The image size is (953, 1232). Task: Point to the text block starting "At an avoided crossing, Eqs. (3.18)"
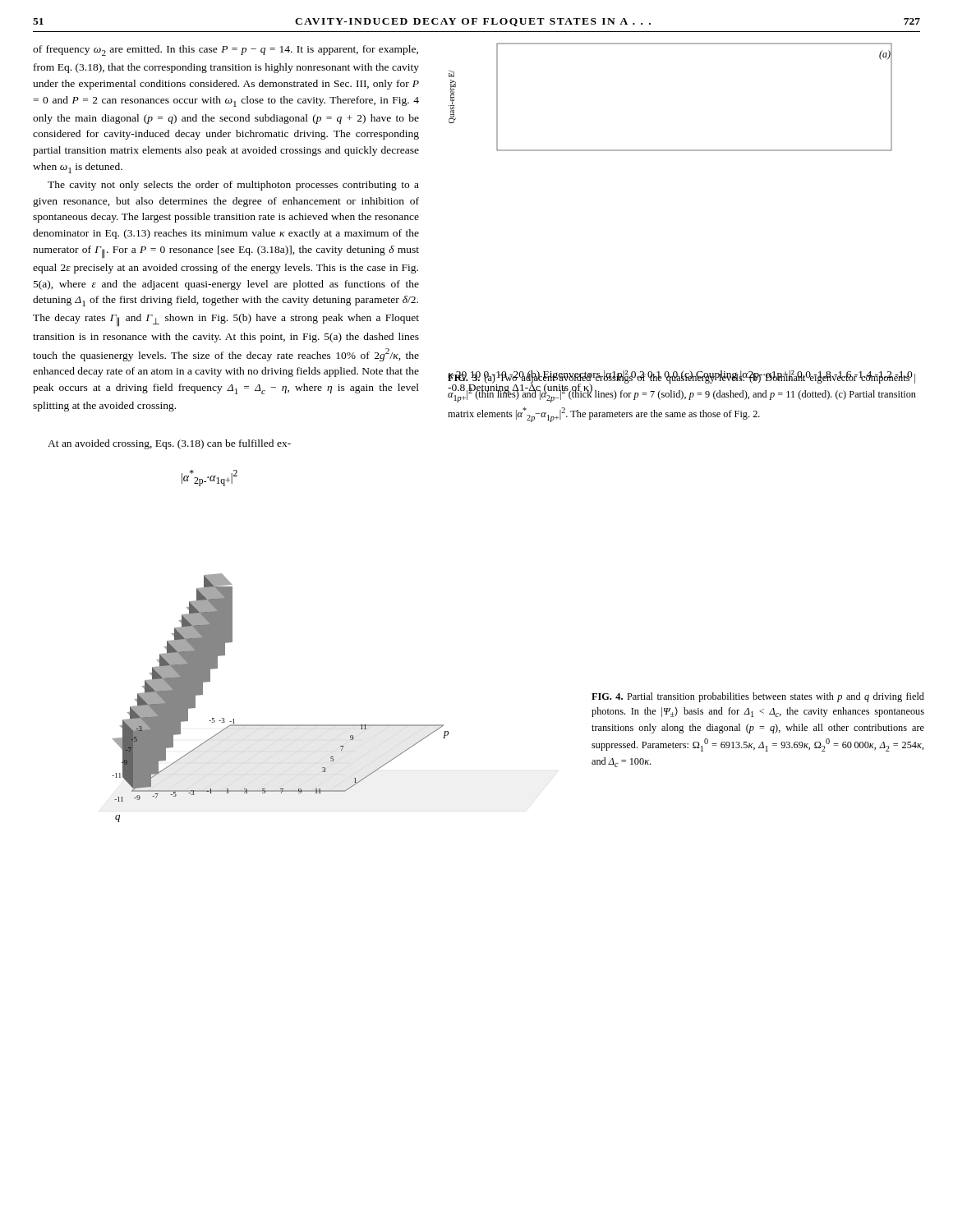click(162, 443)
